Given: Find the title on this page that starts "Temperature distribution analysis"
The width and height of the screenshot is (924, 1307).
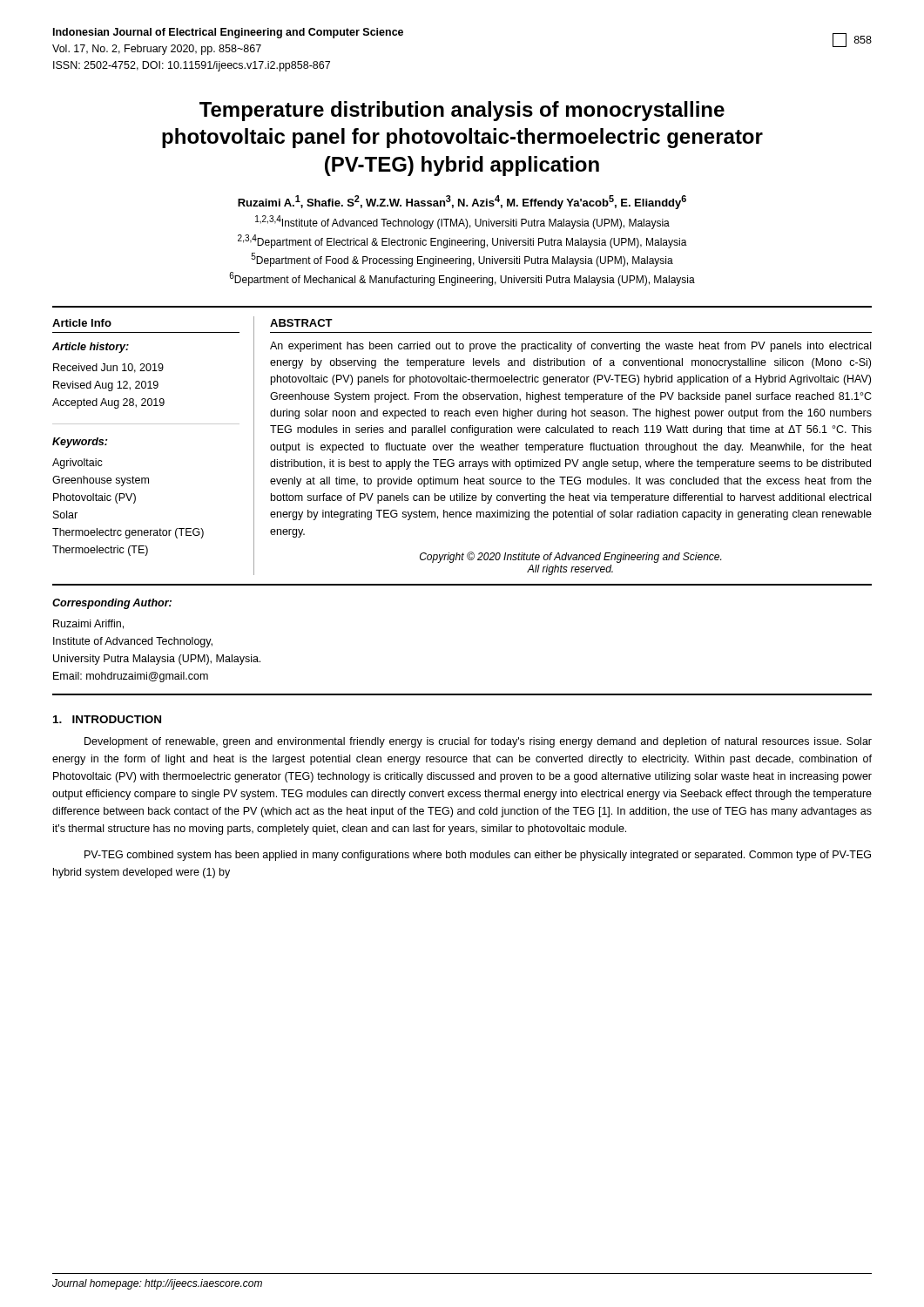Looking at the screenshot, I should pyautogui.click(x=462, y=137).
